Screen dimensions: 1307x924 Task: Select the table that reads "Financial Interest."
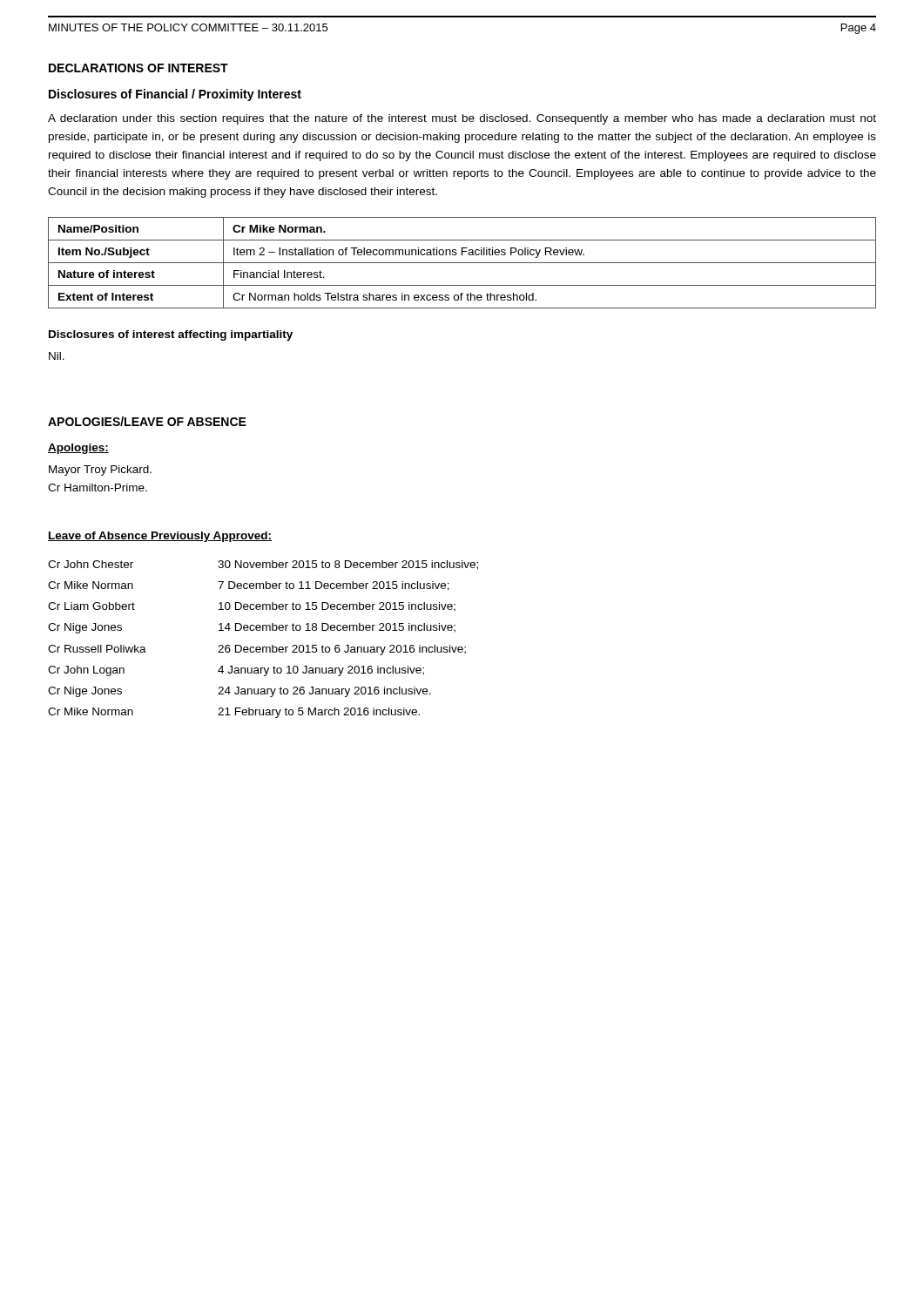[x=462, y=262]
